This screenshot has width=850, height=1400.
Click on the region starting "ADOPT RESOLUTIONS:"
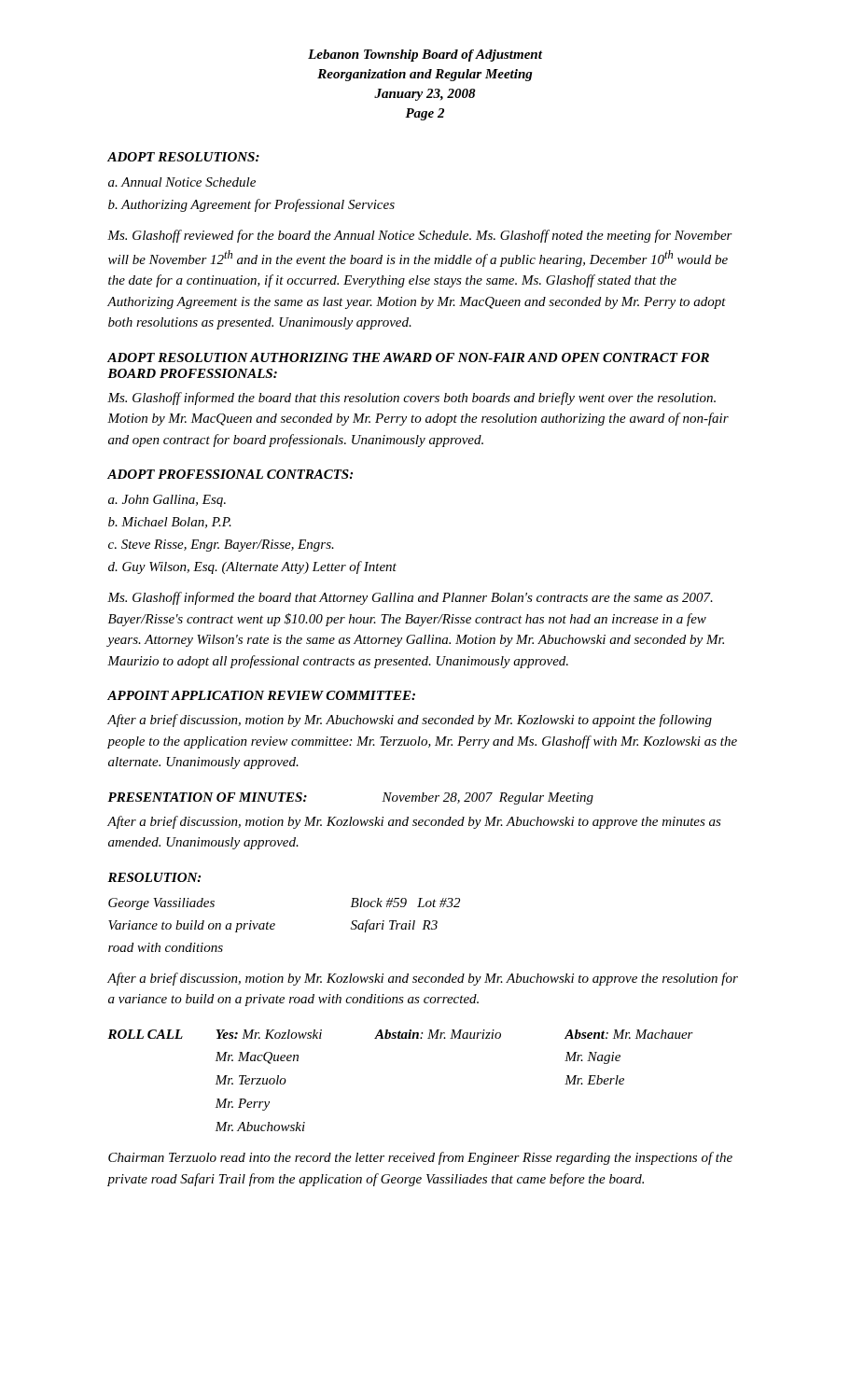[x=184, y=157]
